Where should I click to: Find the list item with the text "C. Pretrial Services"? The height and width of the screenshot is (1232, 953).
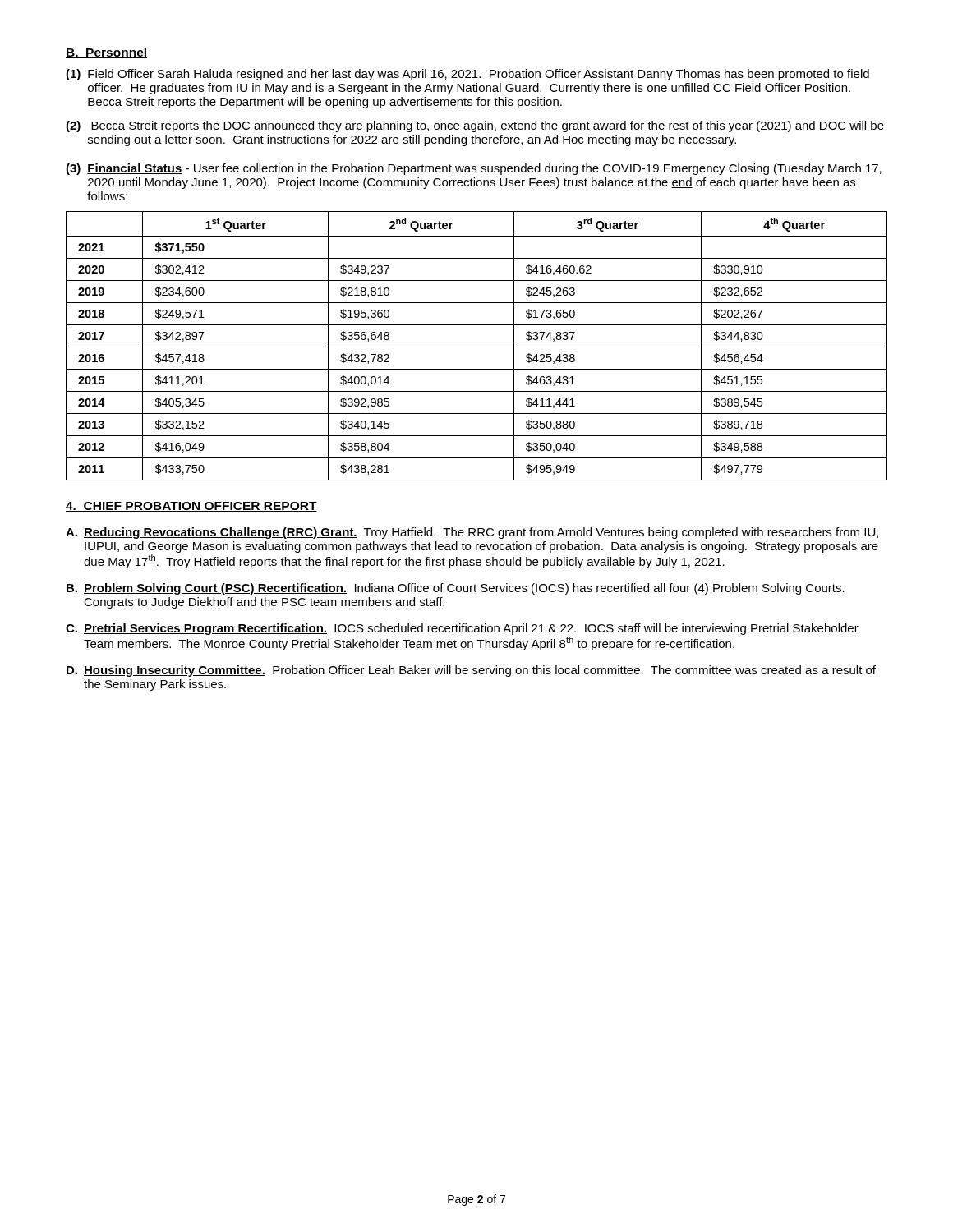(x=476, y=636)
